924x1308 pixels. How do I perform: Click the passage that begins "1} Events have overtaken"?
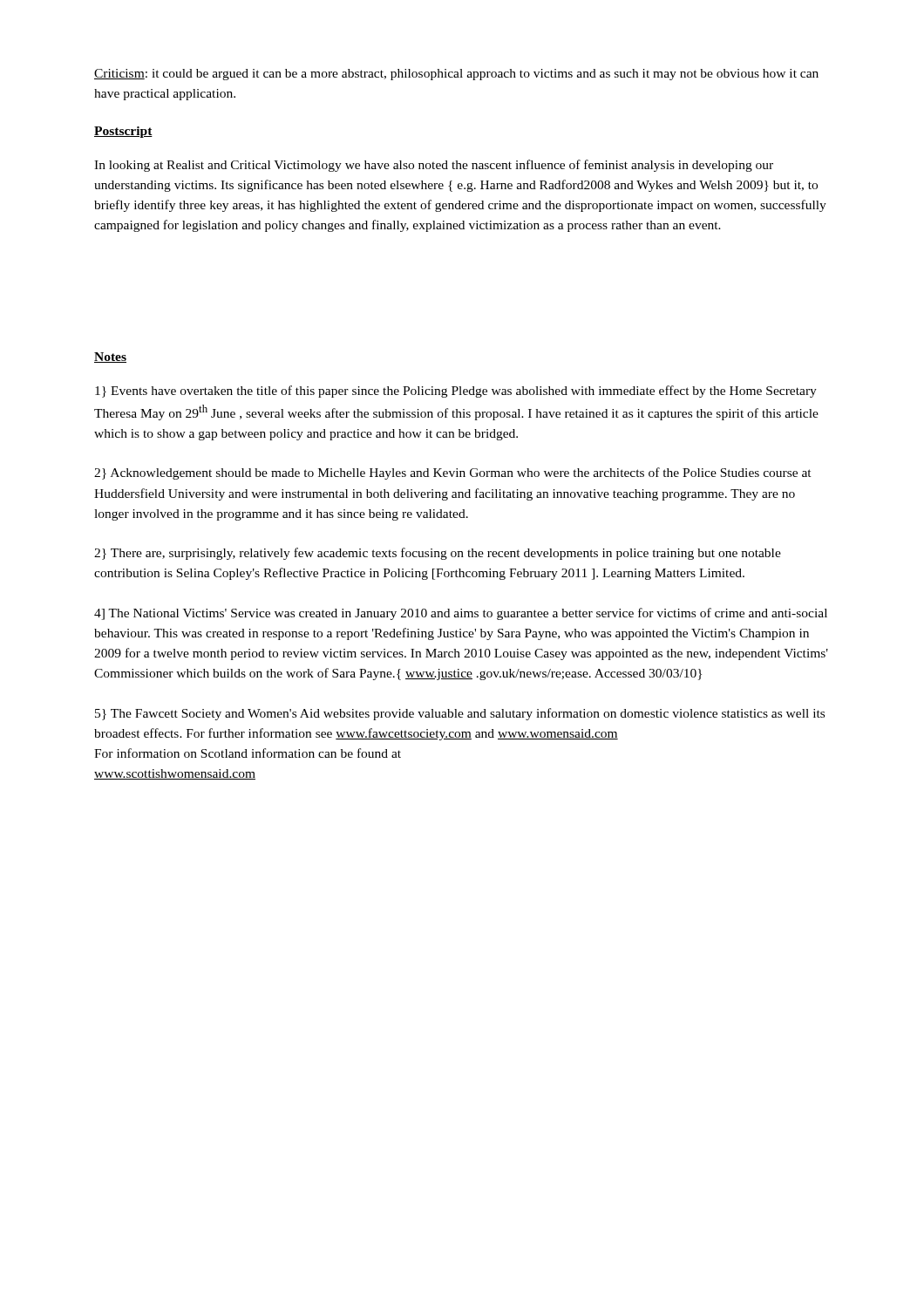[462, 411]
